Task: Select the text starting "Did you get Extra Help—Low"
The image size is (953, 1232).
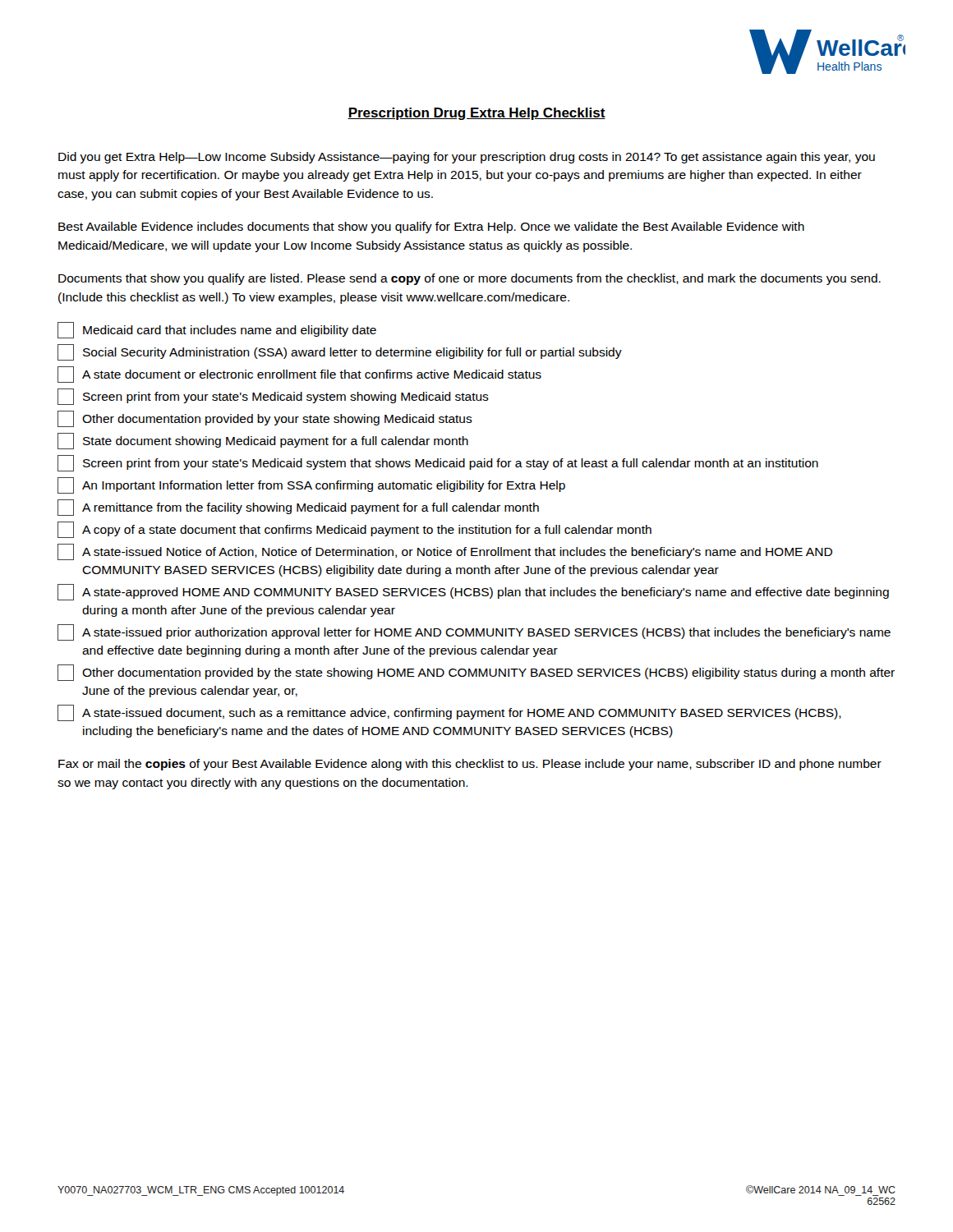Action: [466, 175]
